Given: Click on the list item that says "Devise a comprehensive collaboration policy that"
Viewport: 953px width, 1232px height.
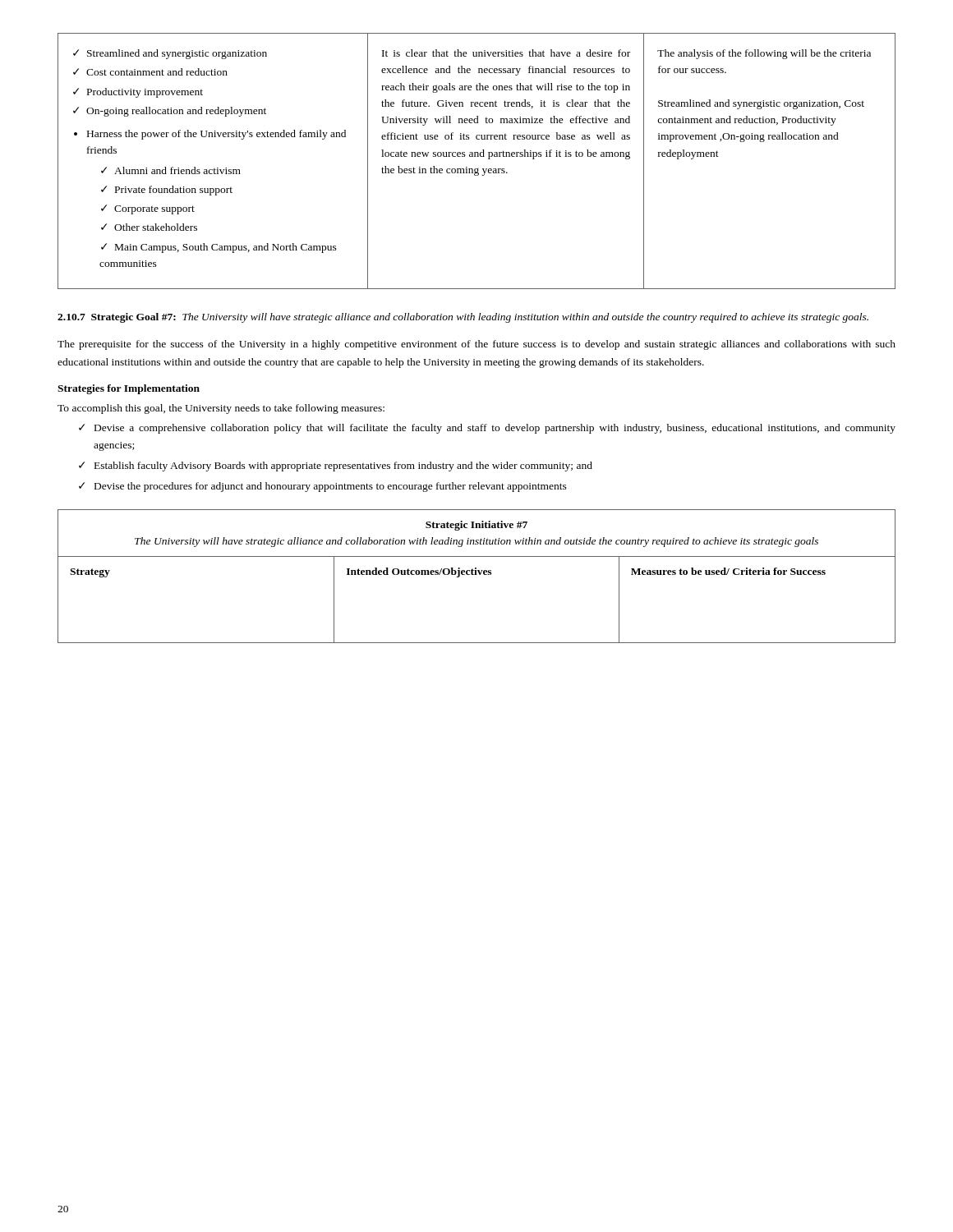Looking at the screenshot, I should click(495, 436).
